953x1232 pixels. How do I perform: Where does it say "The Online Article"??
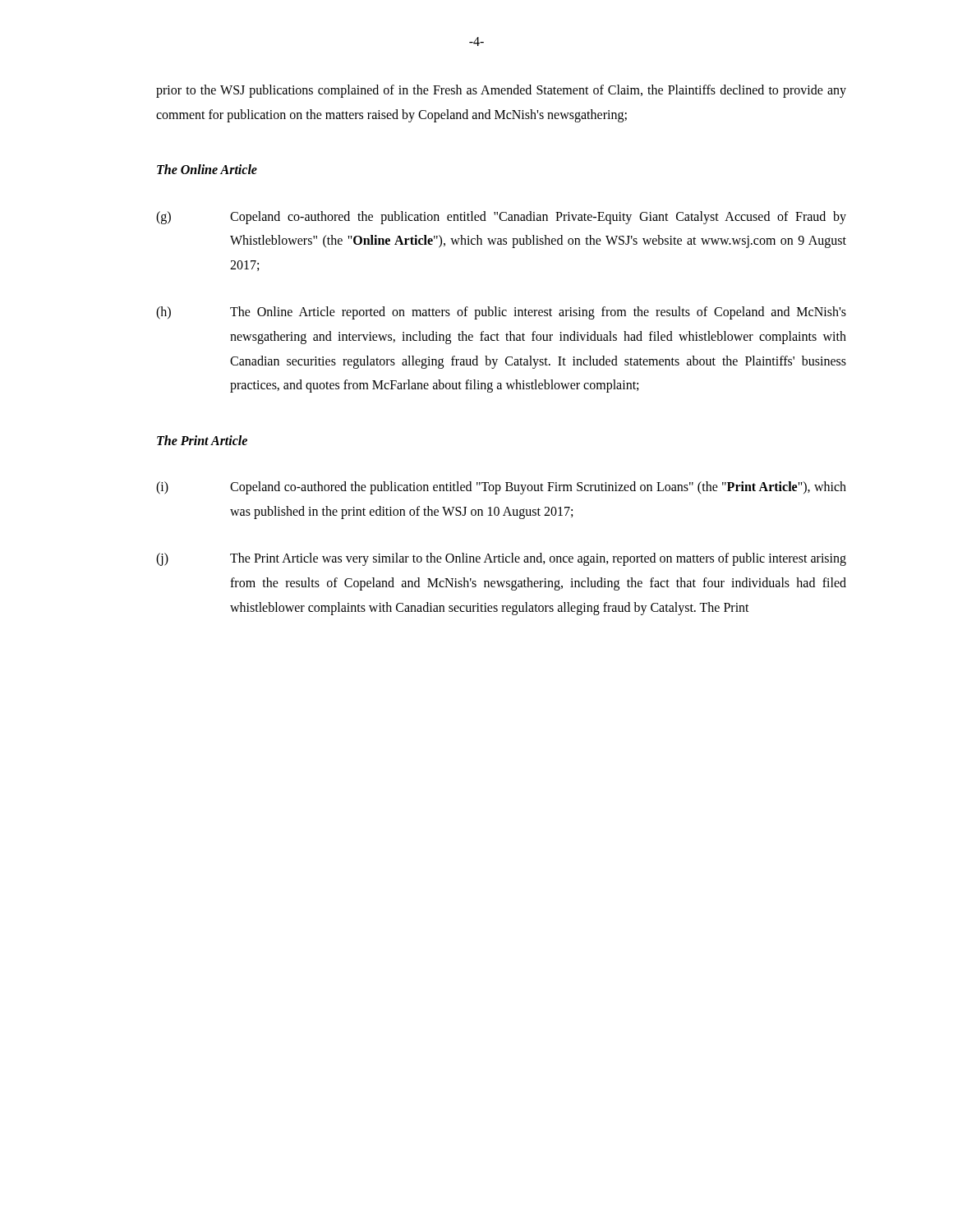point(207,170)
